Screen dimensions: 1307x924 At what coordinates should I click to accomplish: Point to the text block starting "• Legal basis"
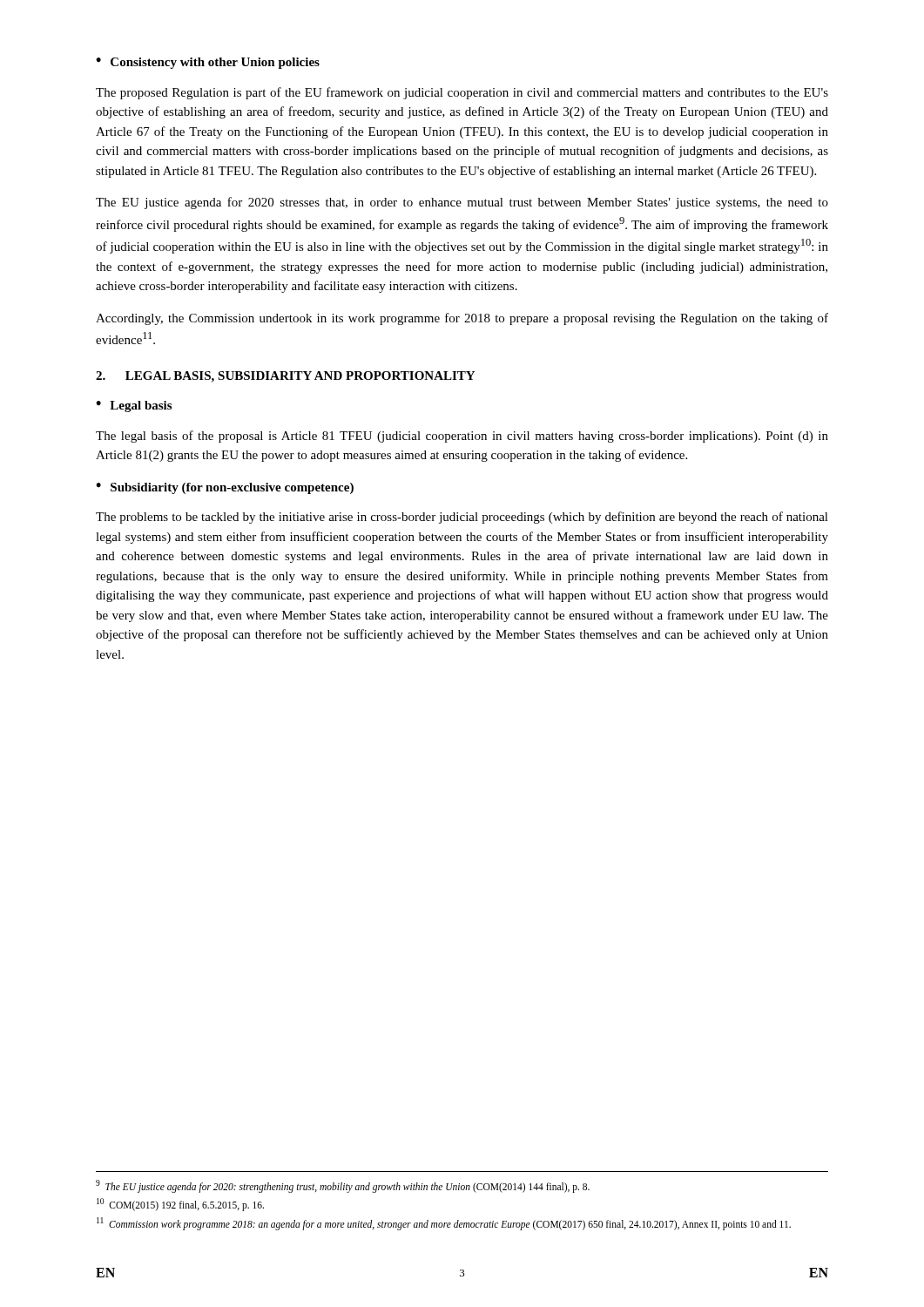tap(134, 405)
